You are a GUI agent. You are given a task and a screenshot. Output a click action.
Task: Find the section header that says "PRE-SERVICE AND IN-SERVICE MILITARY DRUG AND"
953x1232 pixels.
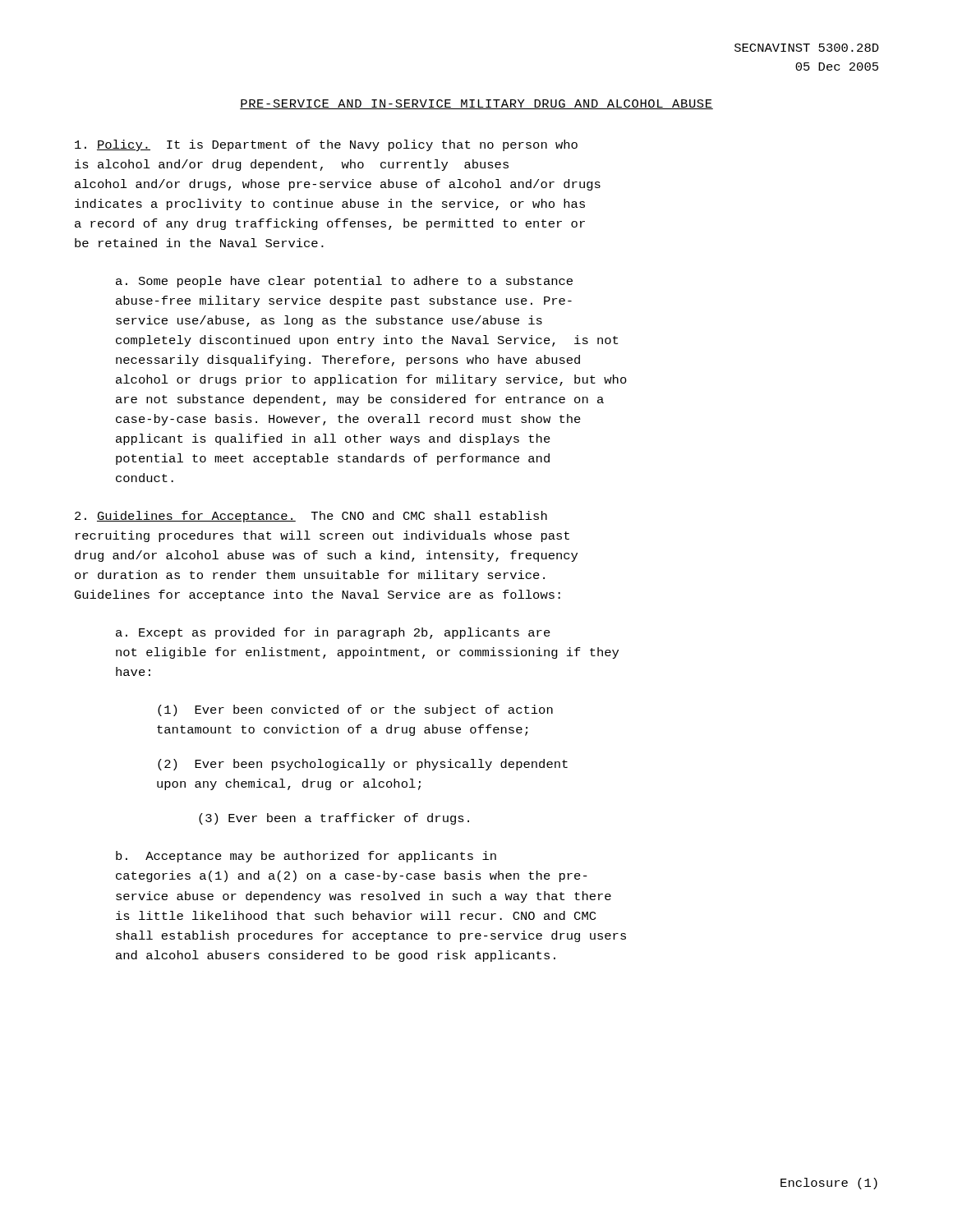[x=476, y=104]
